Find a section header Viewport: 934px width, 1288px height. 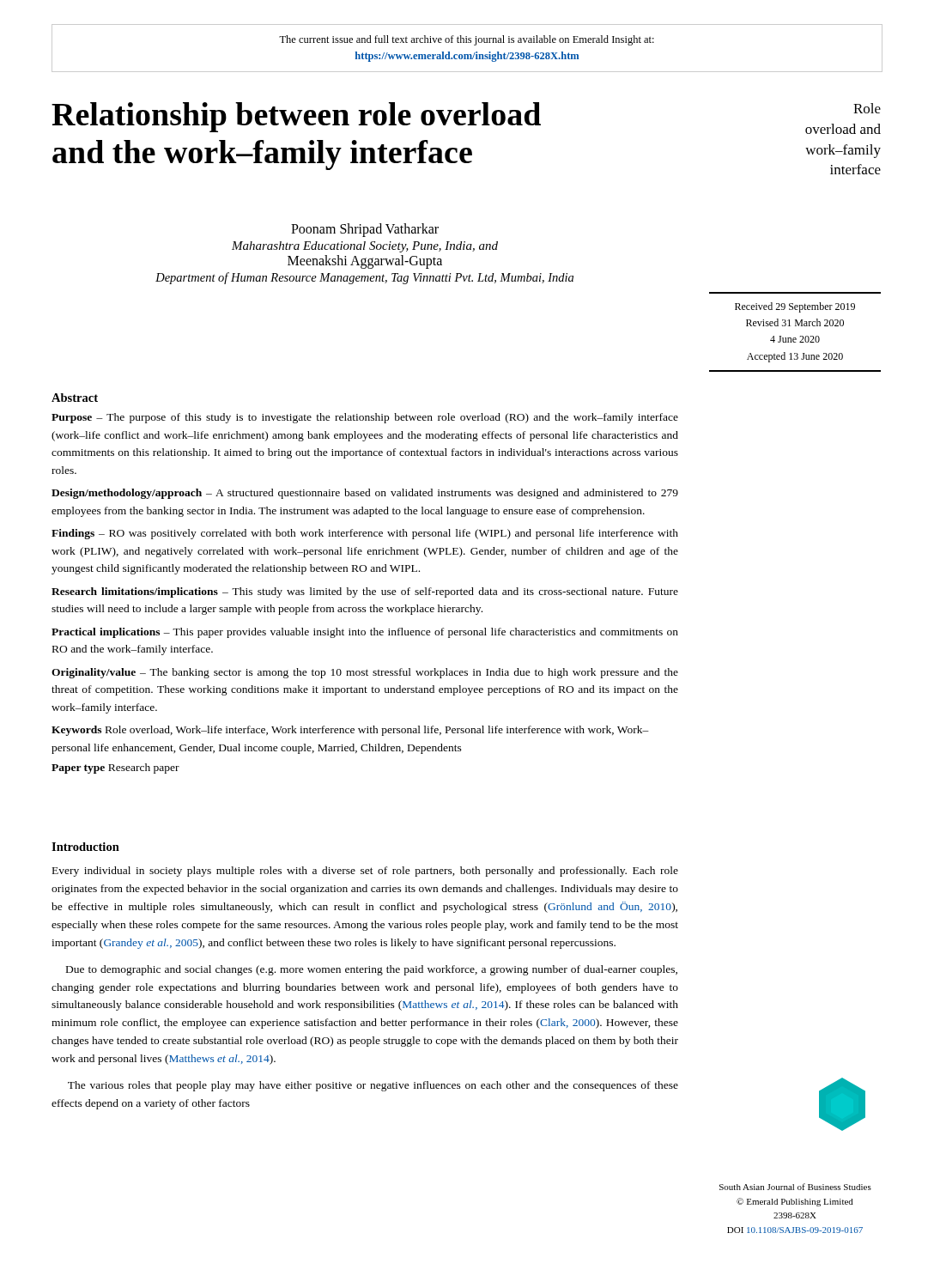coord(85,847)
